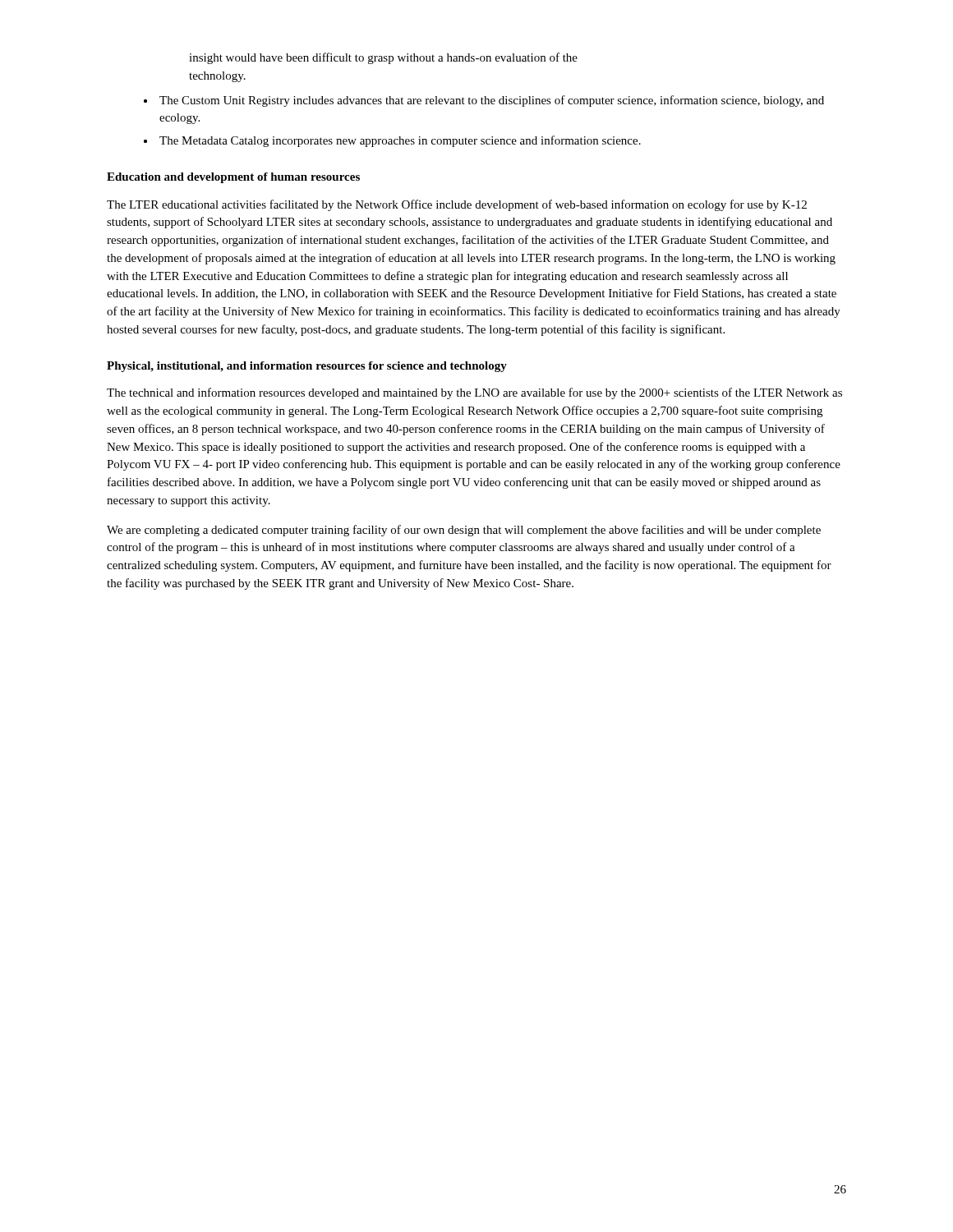Point to the block beginning "The Custom Unit Registry includes"

[501, 109]
